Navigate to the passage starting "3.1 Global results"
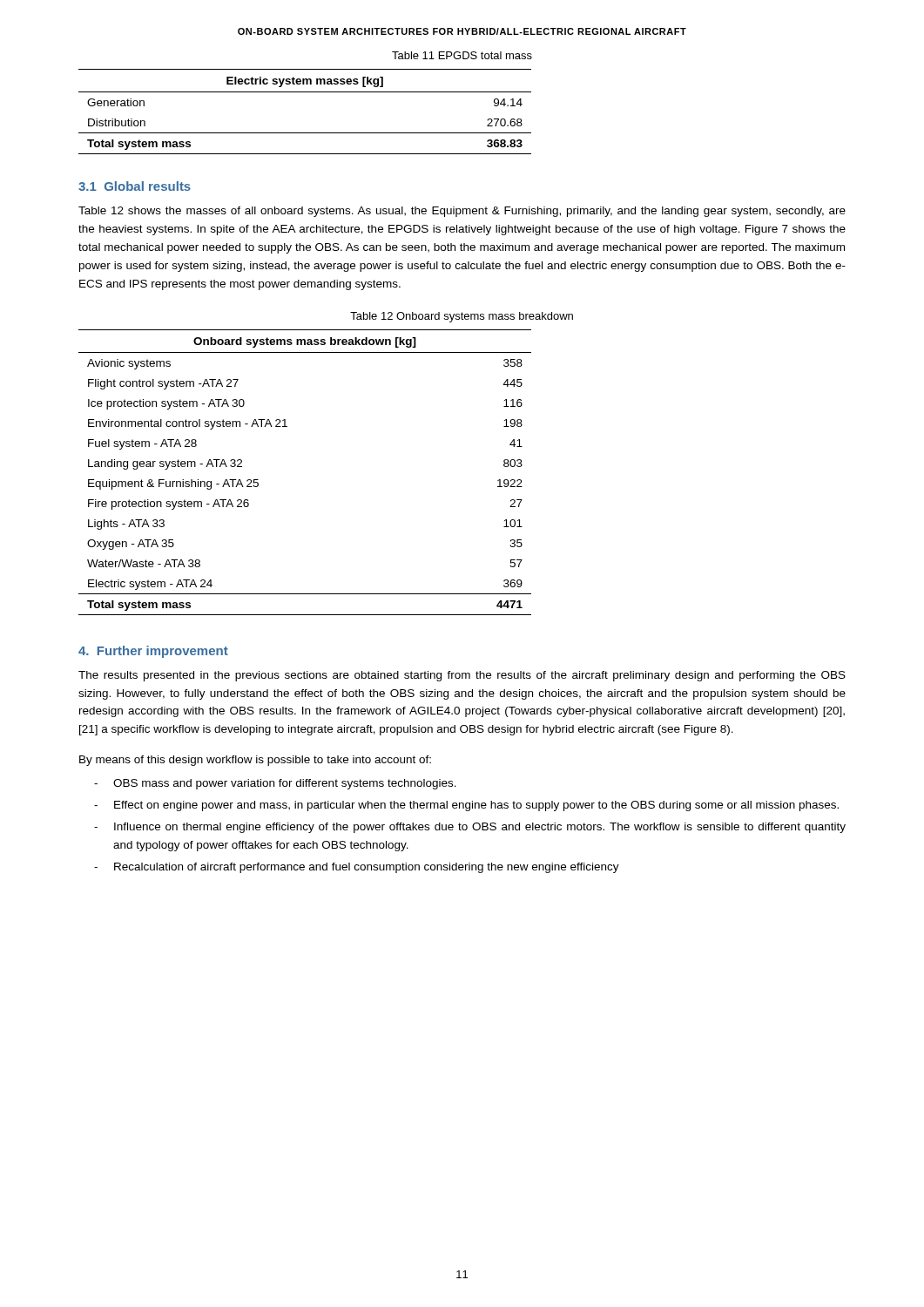The image size is (924, 1307). pos(135,186)
